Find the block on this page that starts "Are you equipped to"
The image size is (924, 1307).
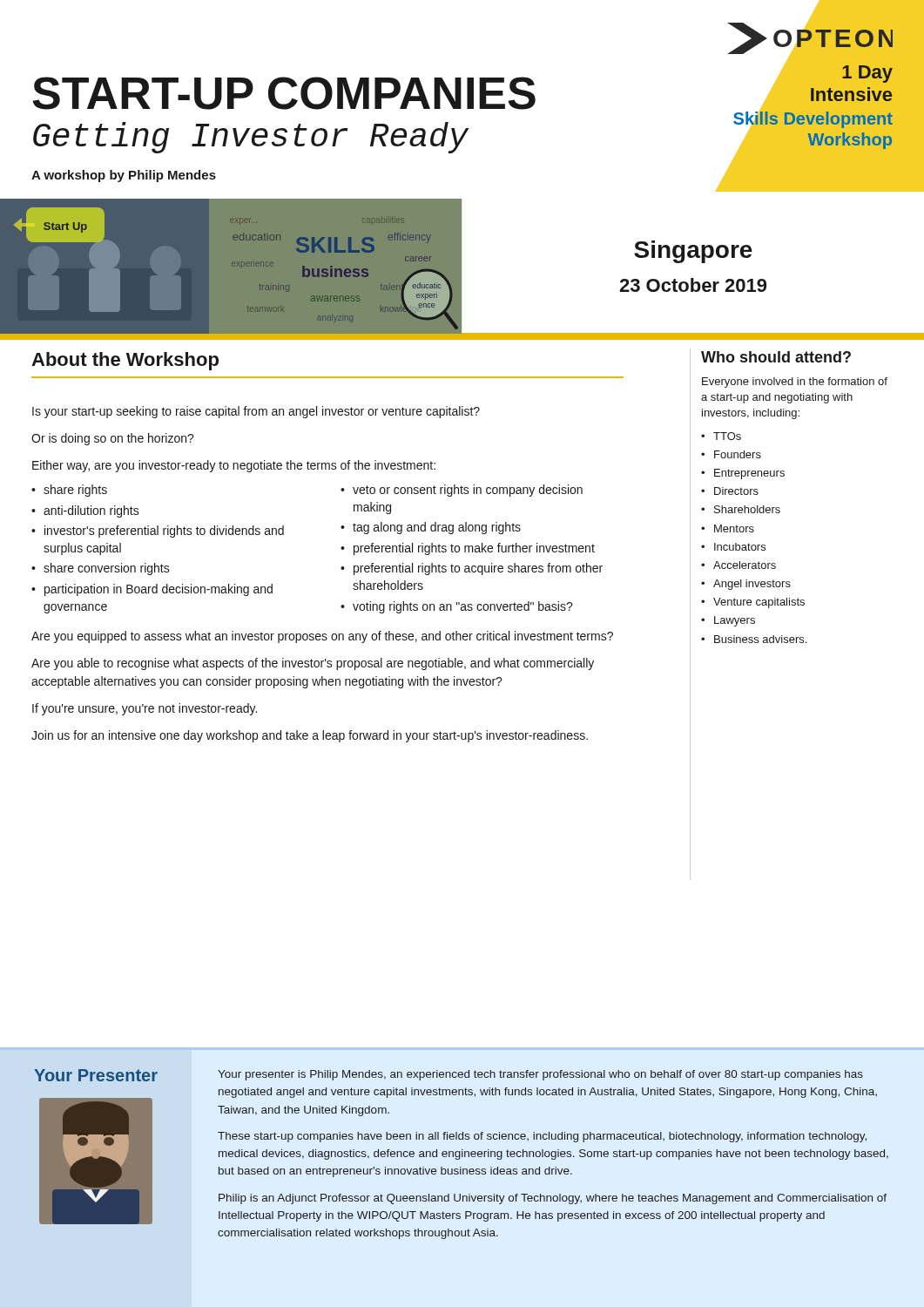tap(322, 636)
